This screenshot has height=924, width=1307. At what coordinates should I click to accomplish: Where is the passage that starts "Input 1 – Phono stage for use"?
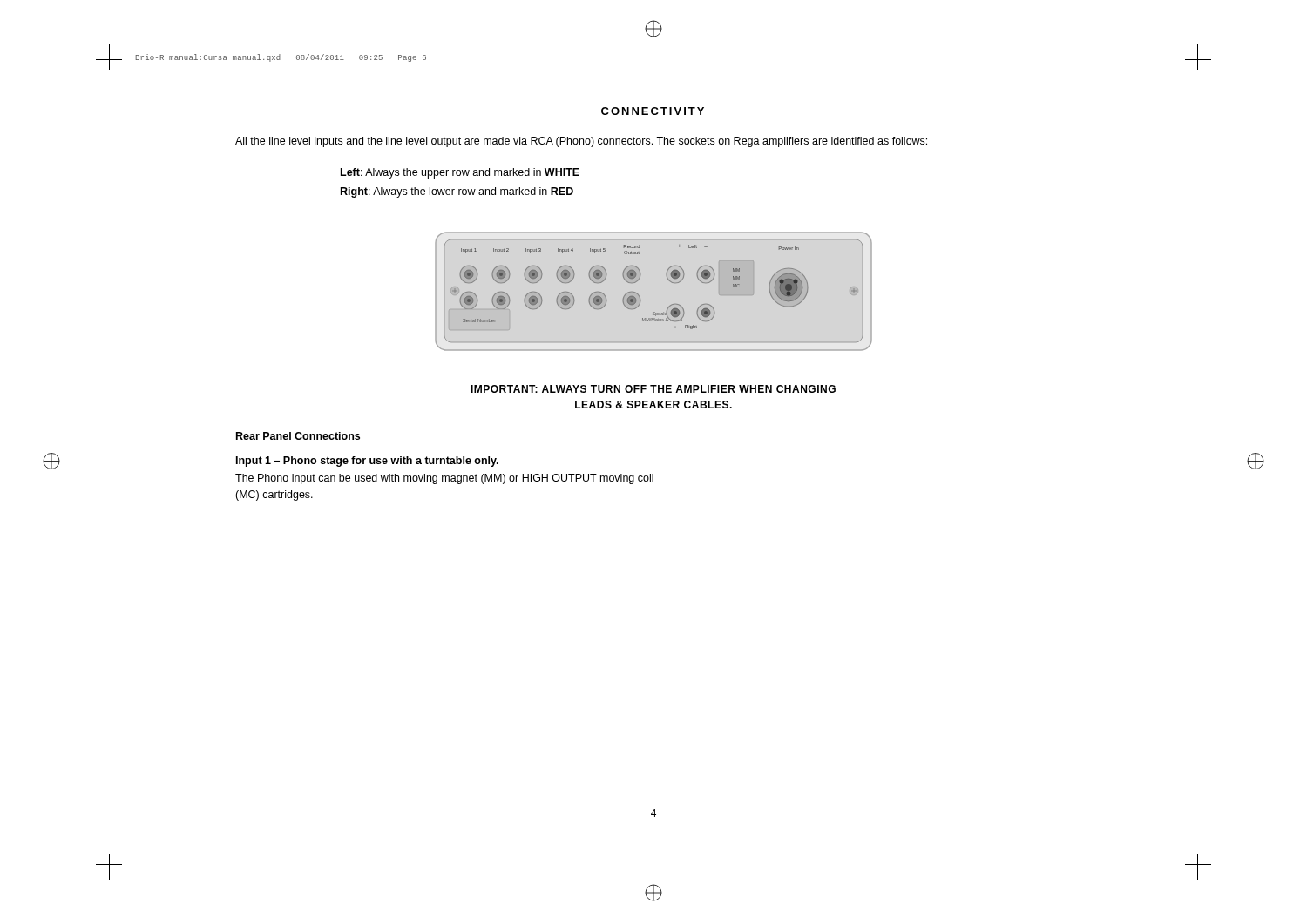tap(367, 461)
